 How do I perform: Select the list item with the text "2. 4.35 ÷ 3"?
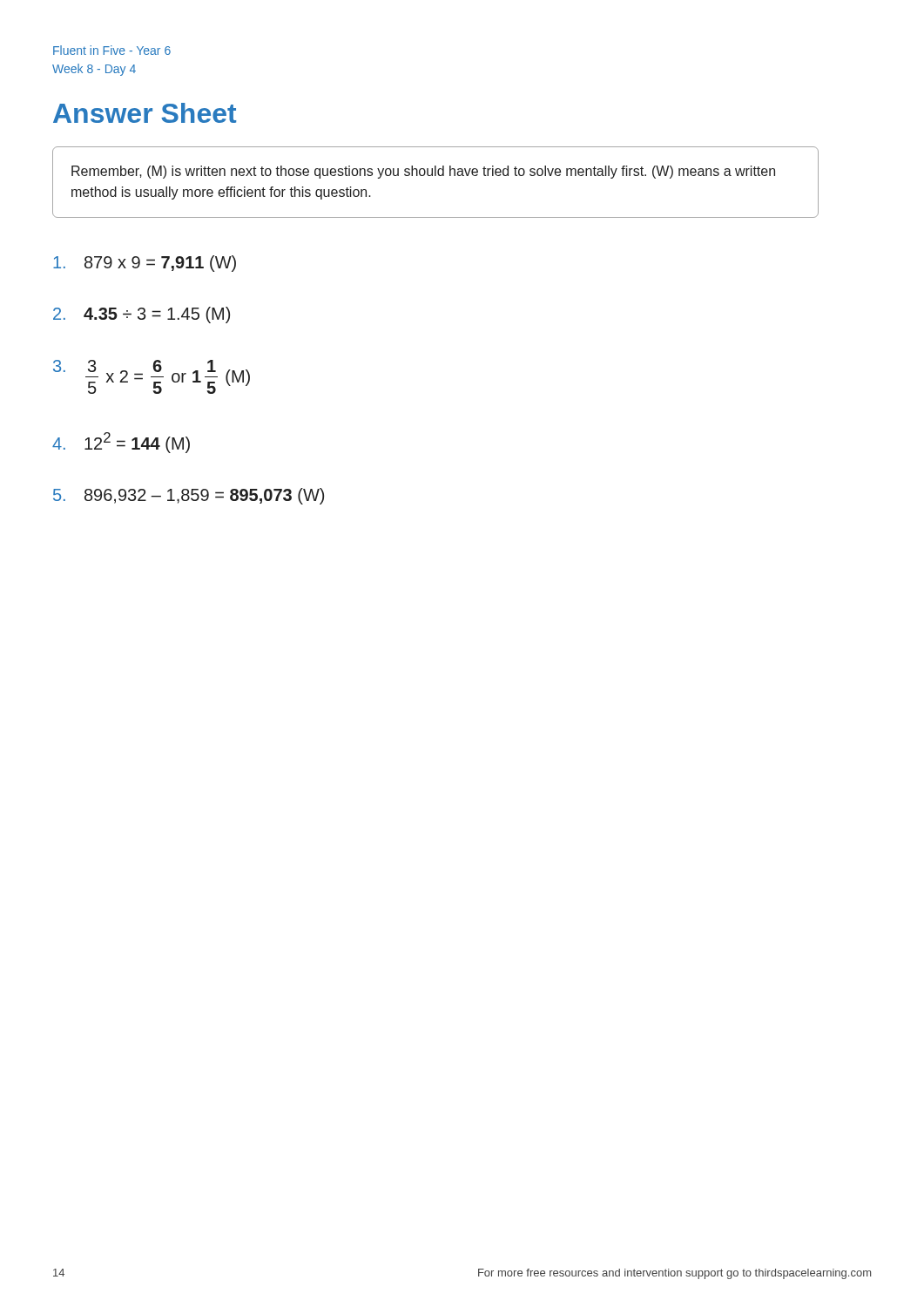(142, 314)
